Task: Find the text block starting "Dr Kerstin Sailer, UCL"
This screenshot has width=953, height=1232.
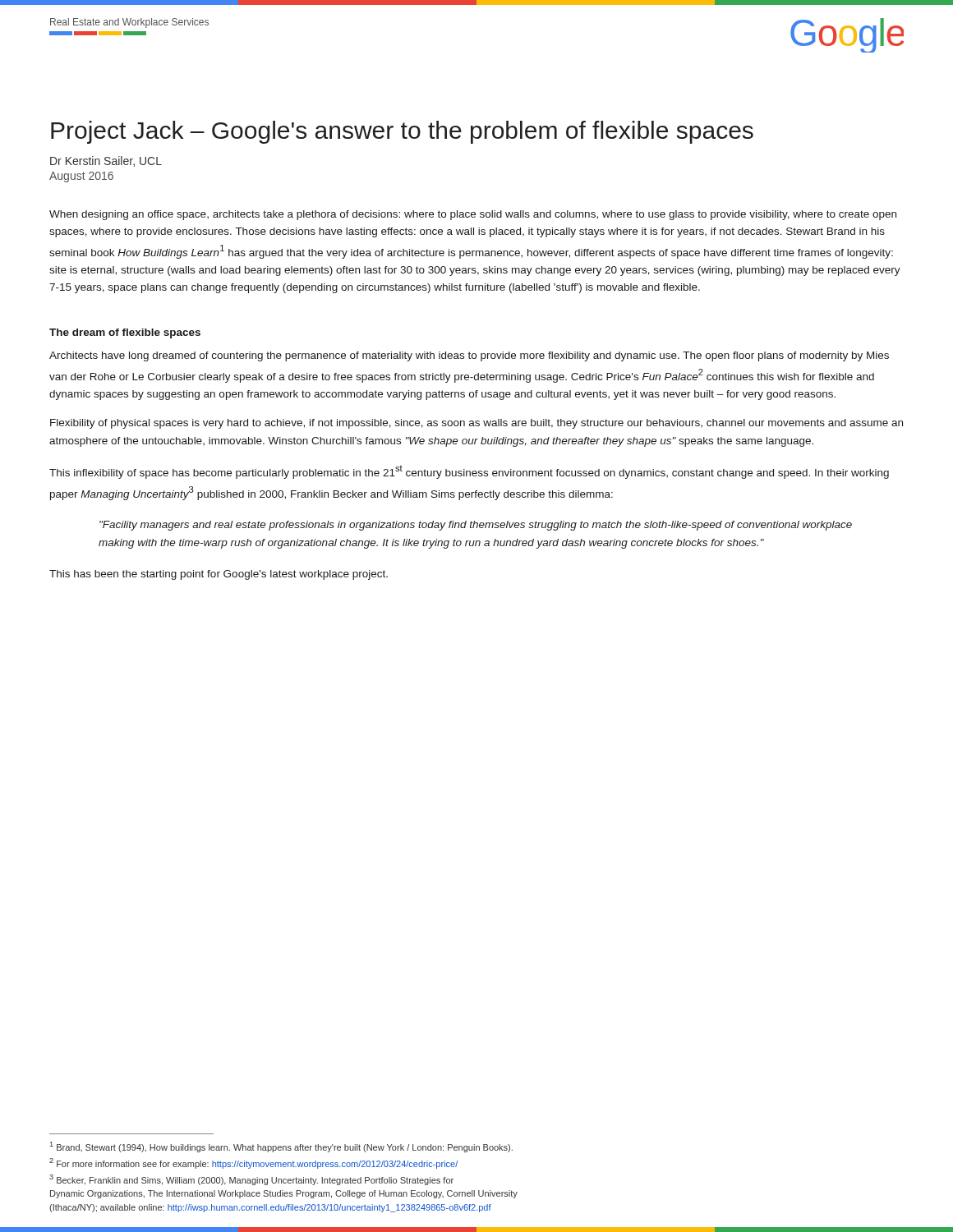Action: coord(106,161)
